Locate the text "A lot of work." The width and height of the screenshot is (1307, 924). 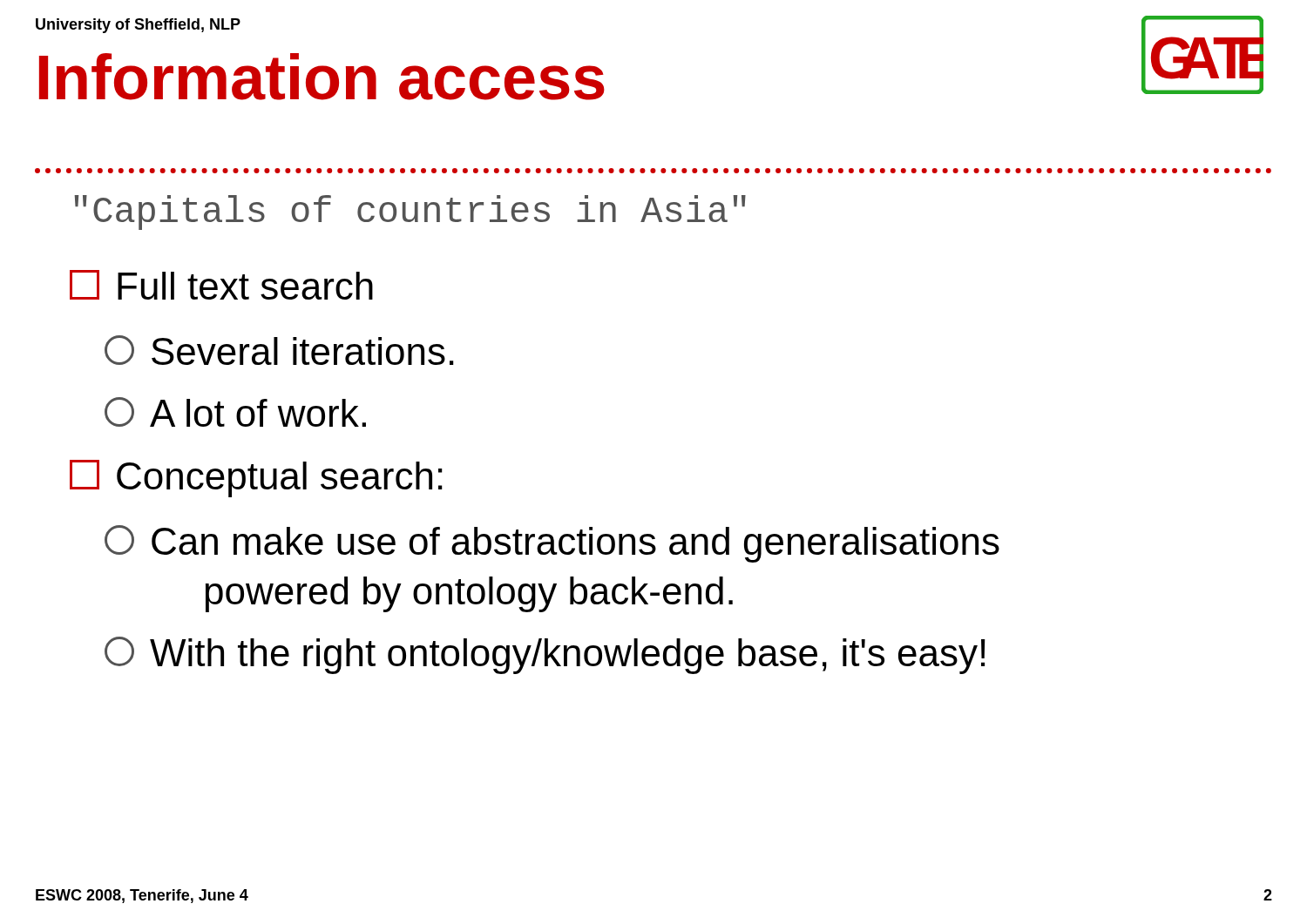(237, 414)
